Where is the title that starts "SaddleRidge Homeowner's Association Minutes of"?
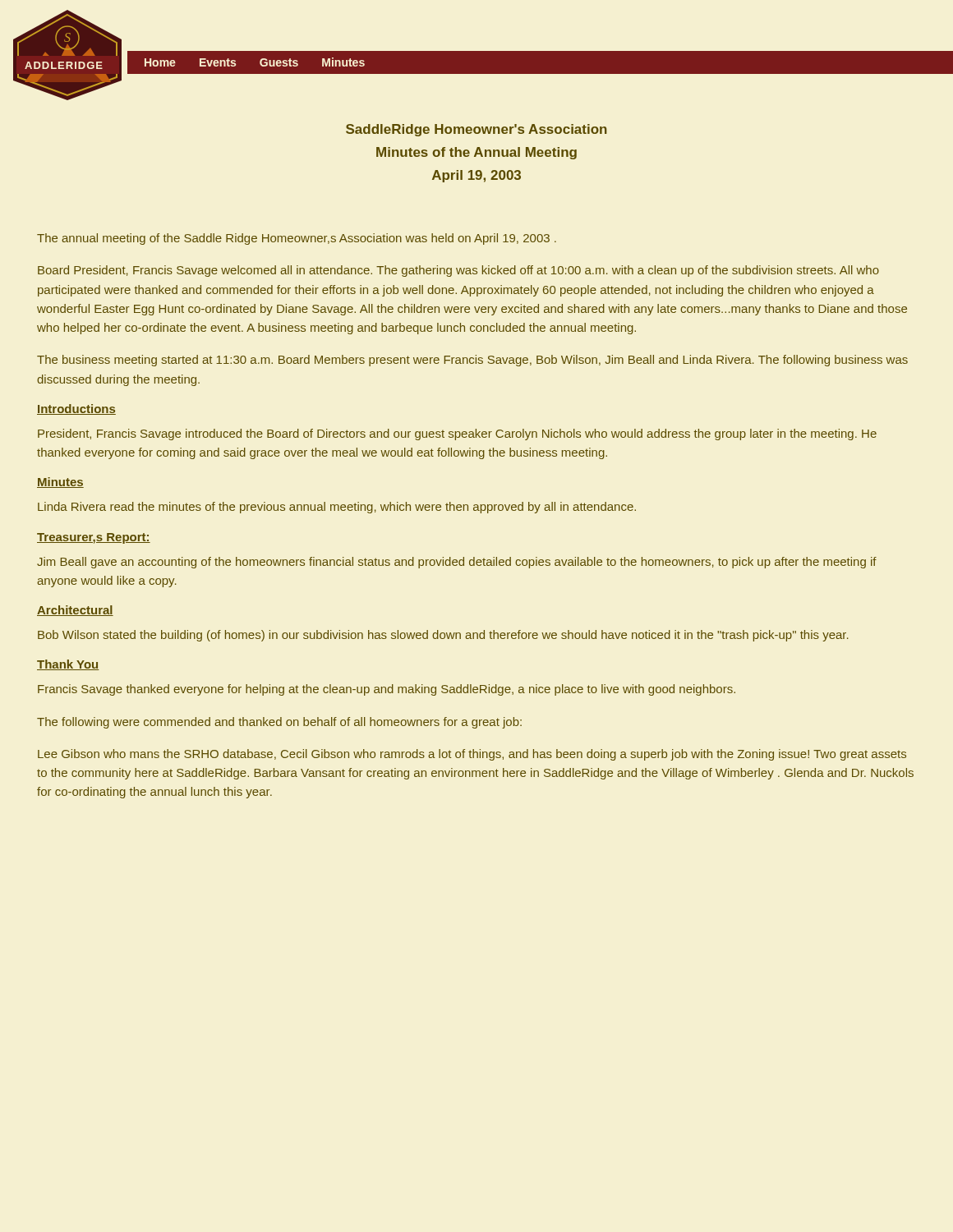 476,153
